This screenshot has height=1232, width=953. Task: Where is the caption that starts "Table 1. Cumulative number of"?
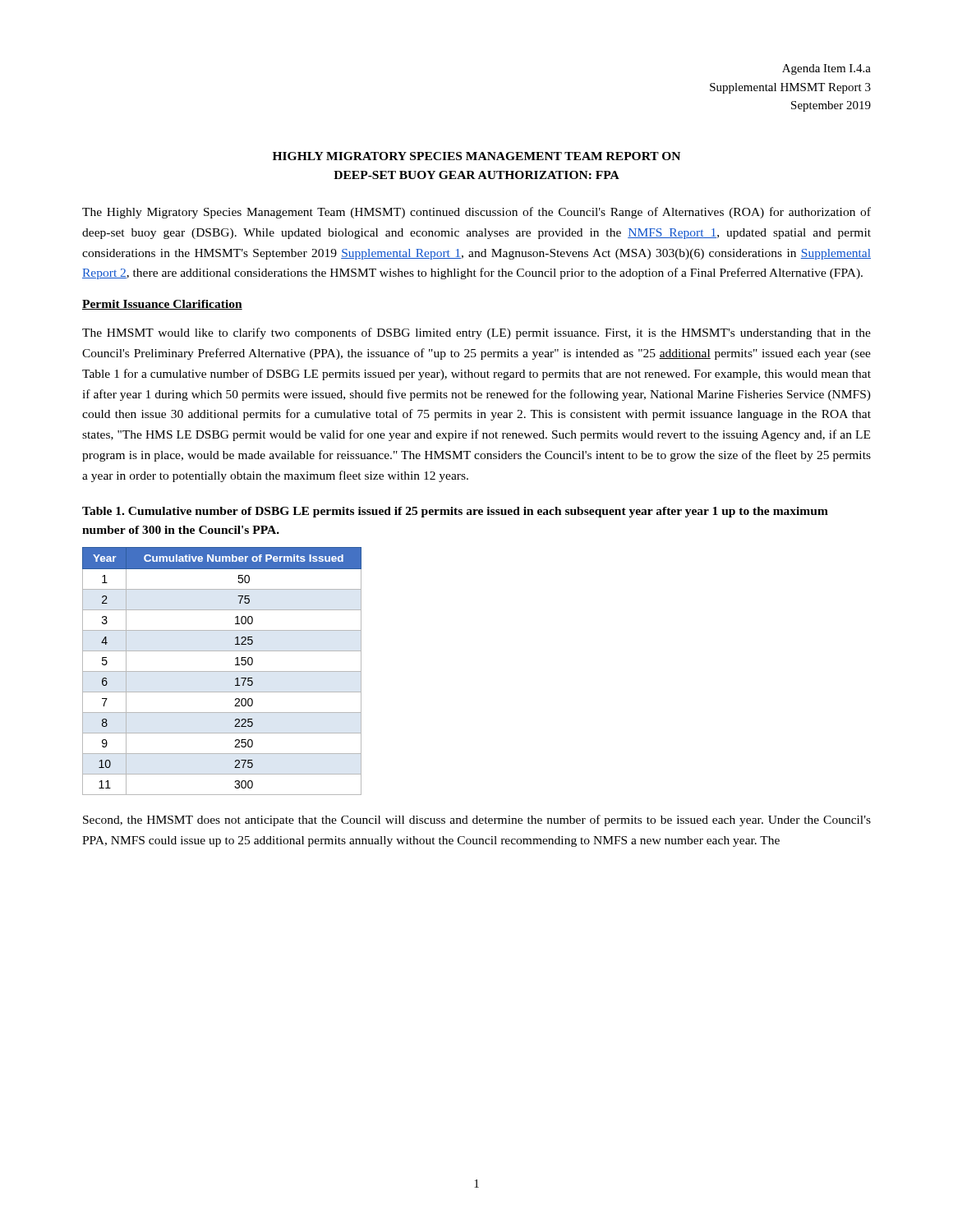point(455,520)
